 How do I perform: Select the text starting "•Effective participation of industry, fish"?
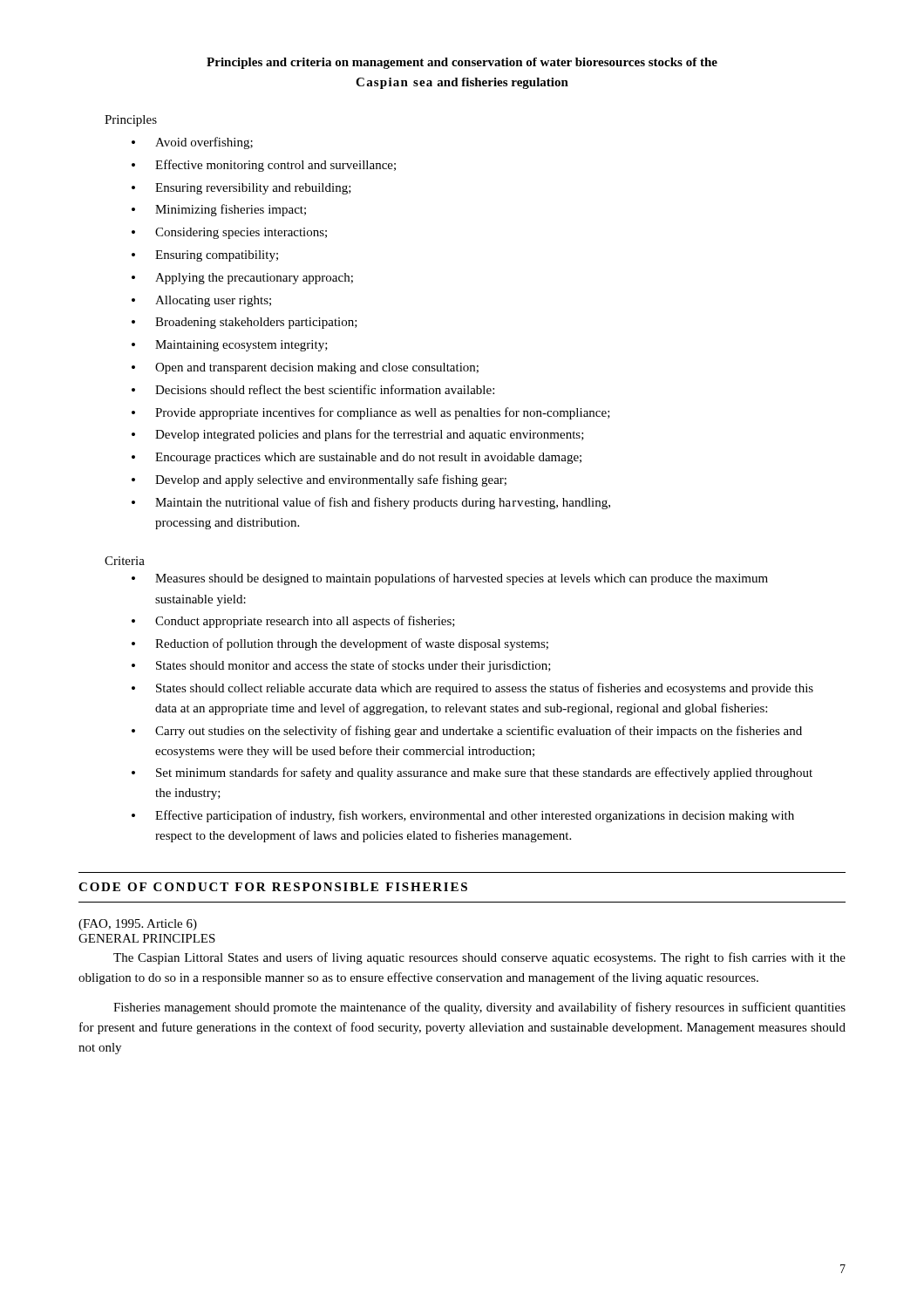coord(488,826)
